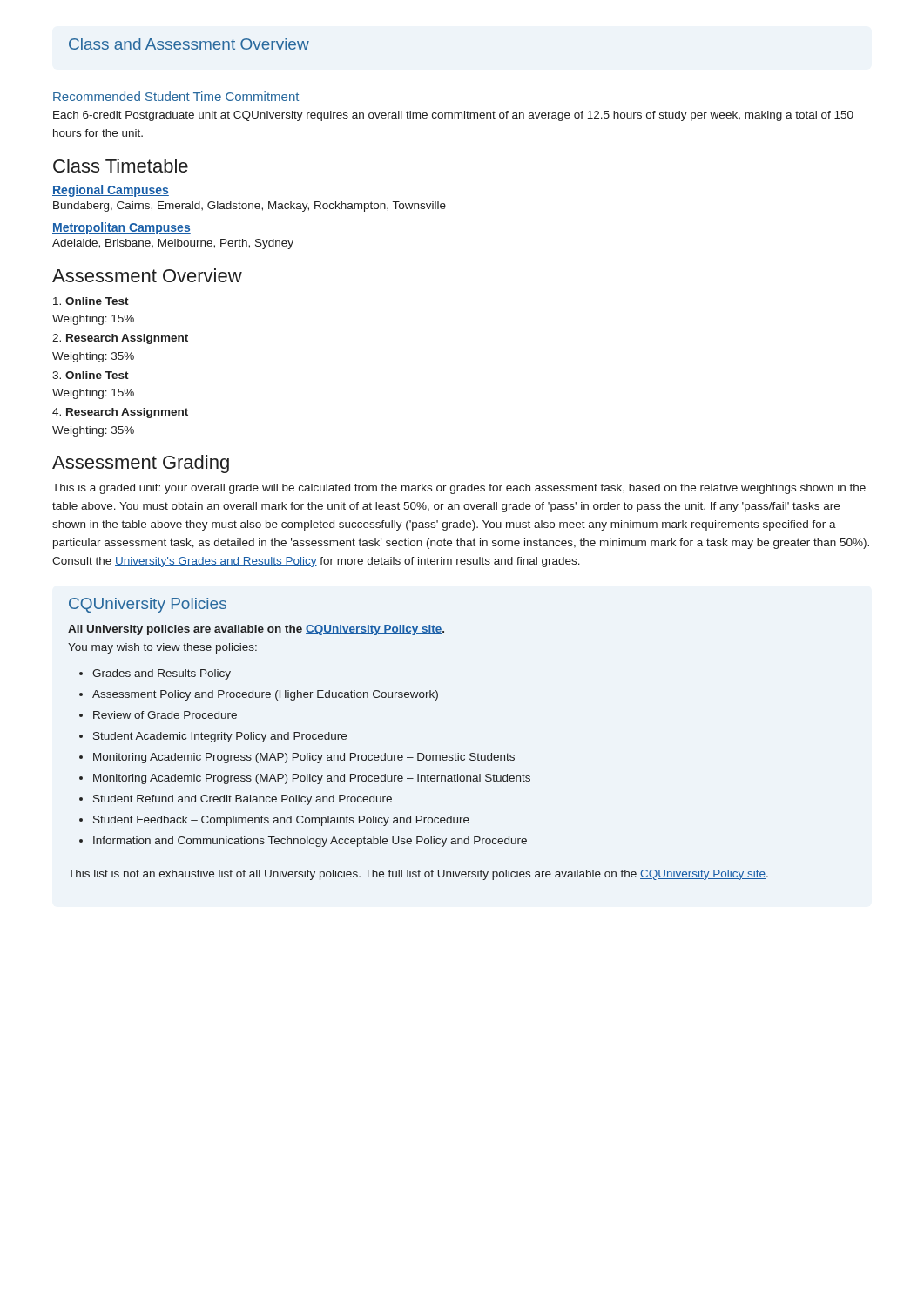The height and width of the screenshot is (1307, 924).
Task: Select the element starting "Online TestWeighting: 15%"
Action: [x=91, y=301]
